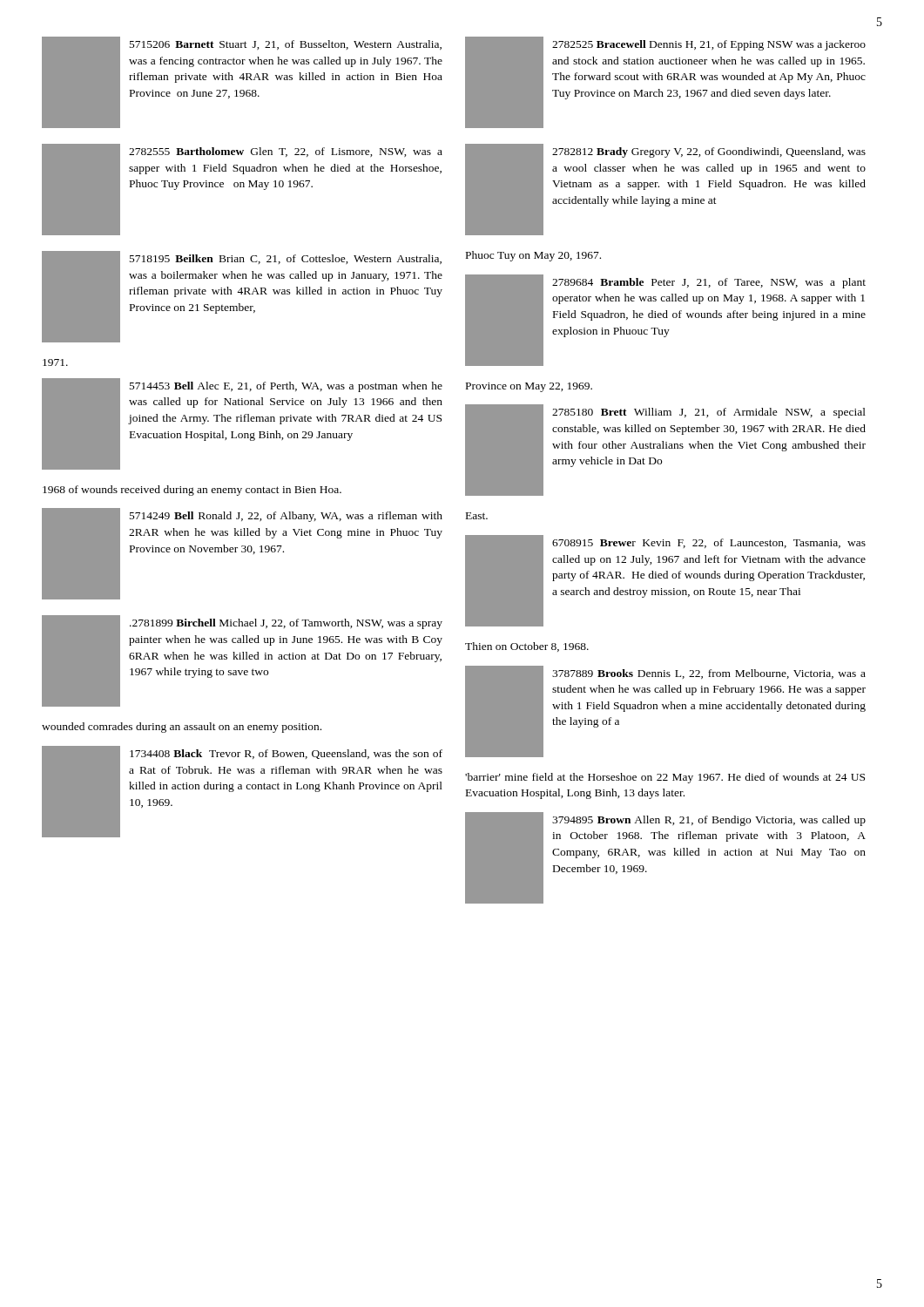Find the block starting ".2781899 Birchell Michael J, 22, of"
The image size is (924, 1307).
(x=242, y=675)
